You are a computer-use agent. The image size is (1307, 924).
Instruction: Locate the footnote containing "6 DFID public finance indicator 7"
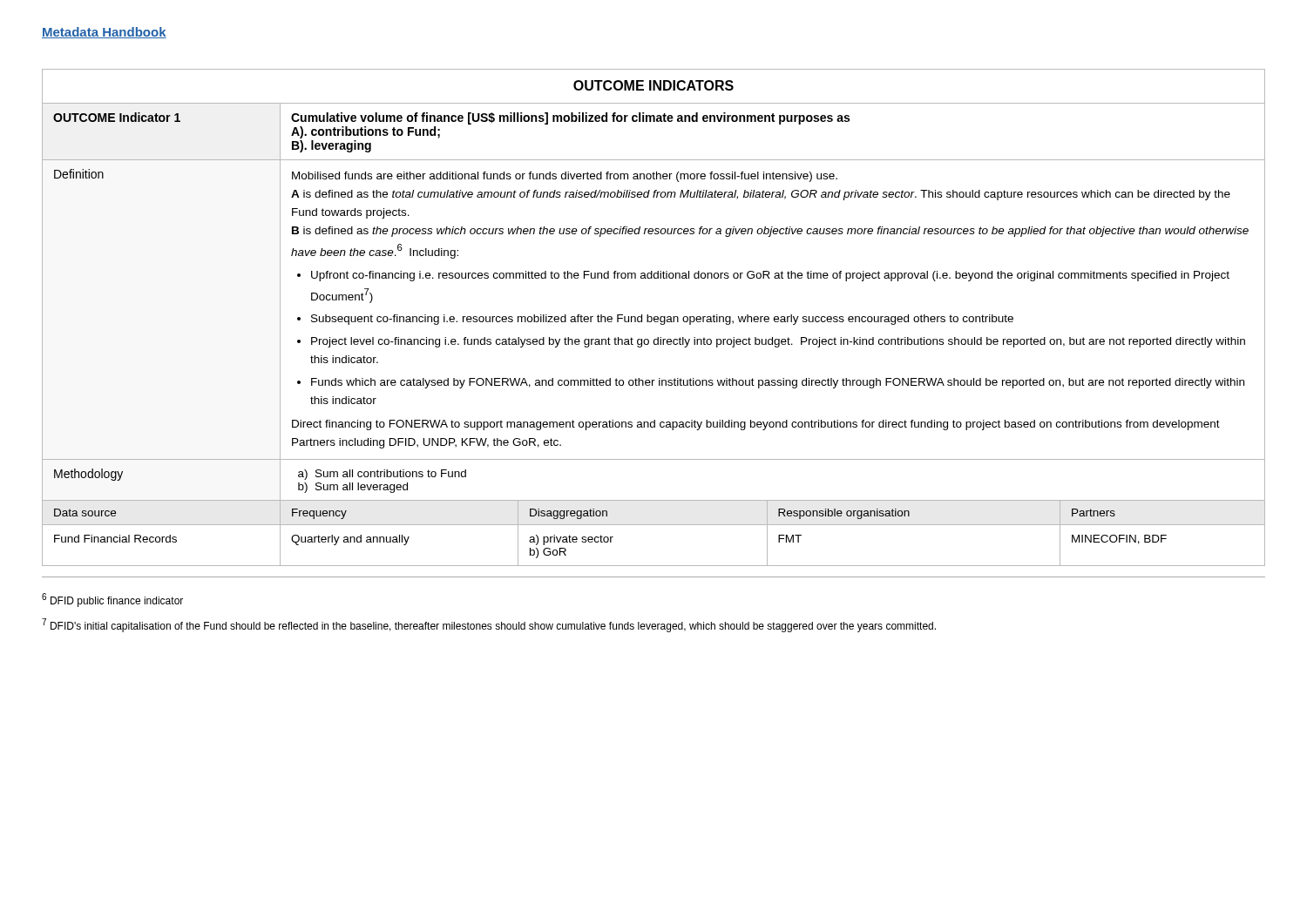pos(654,612)
